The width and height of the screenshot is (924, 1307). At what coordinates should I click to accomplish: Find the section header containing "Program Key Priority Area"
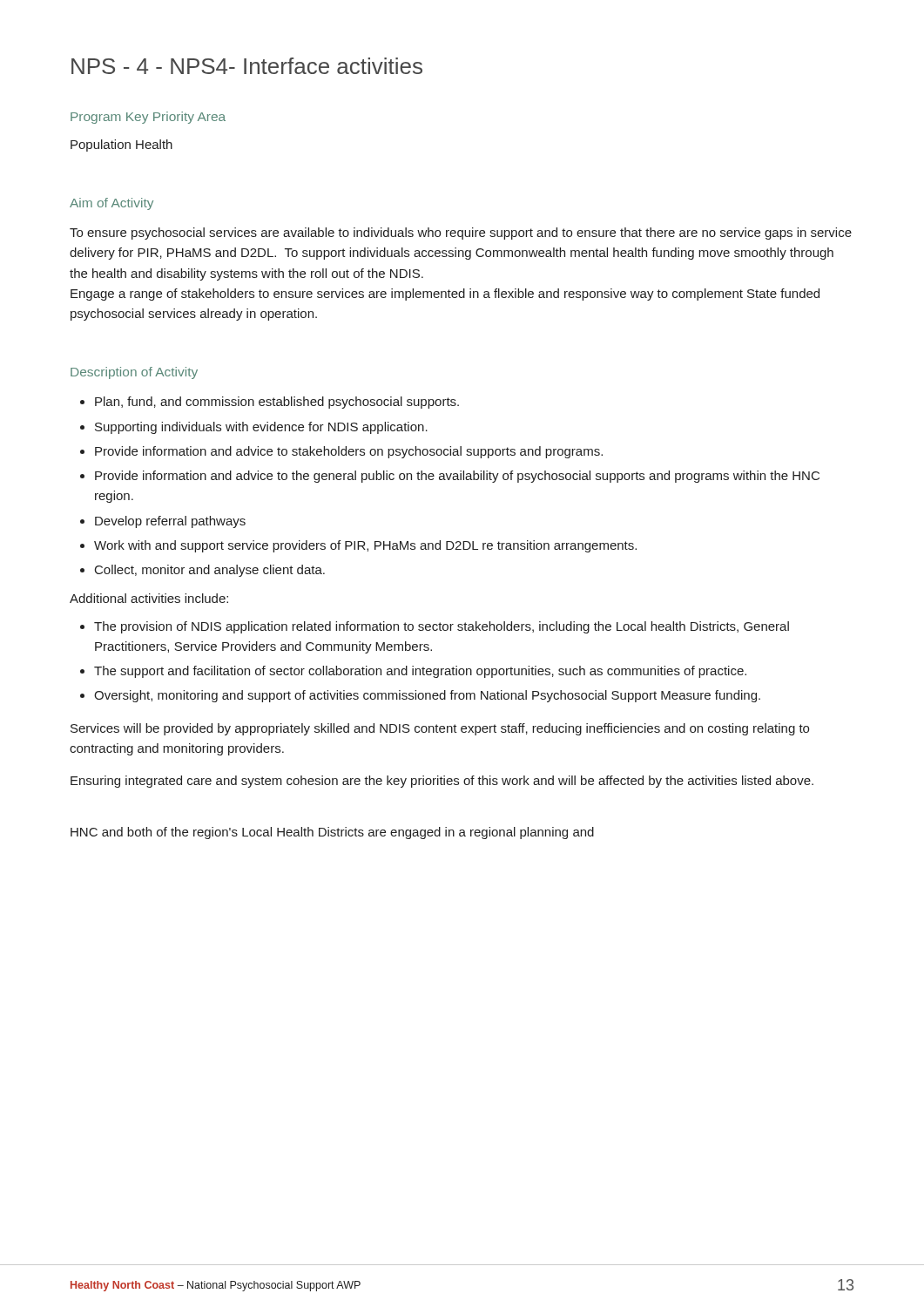click(x=148, y=116)
